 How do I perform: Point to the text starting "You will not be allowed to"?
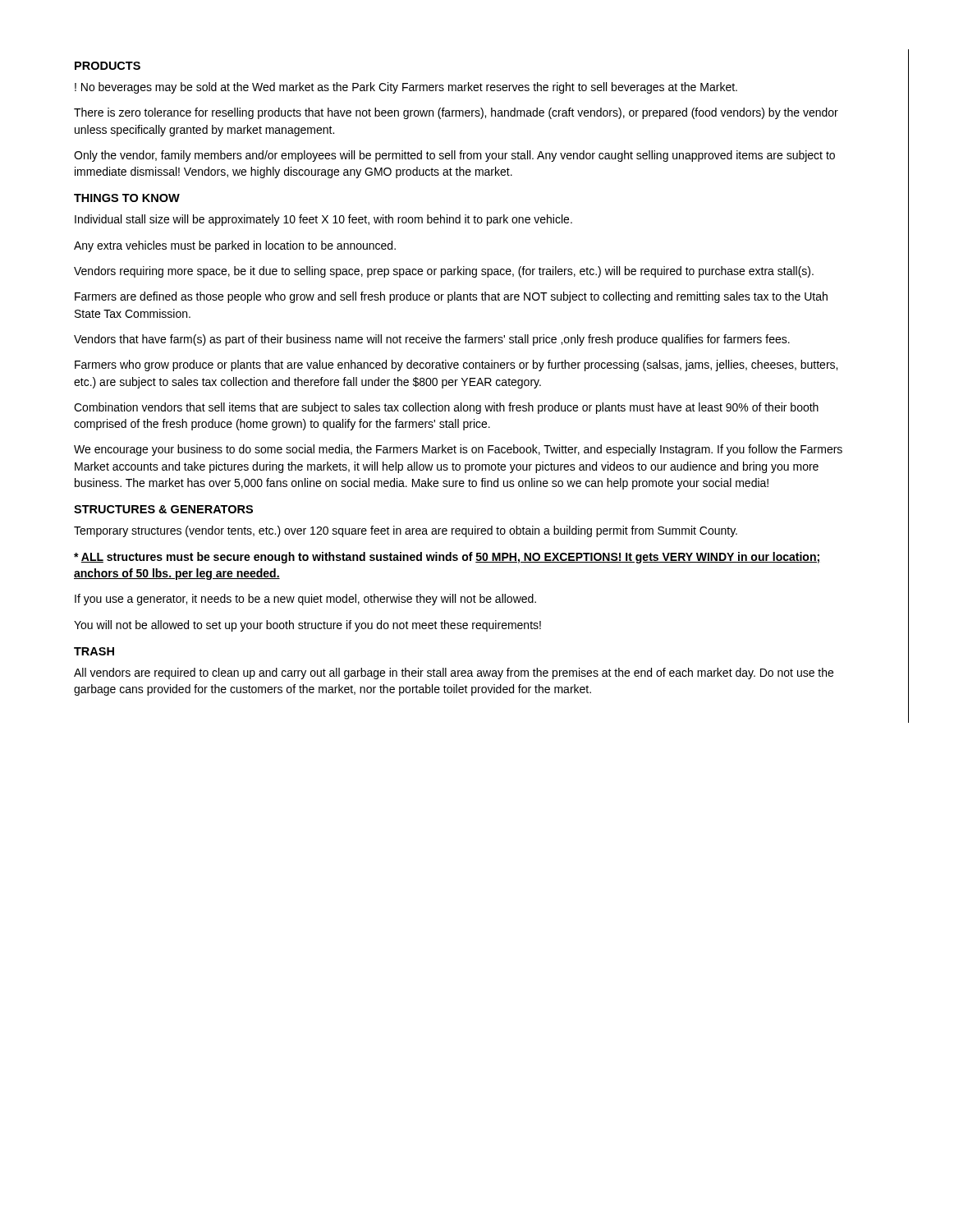click(308, 625)
